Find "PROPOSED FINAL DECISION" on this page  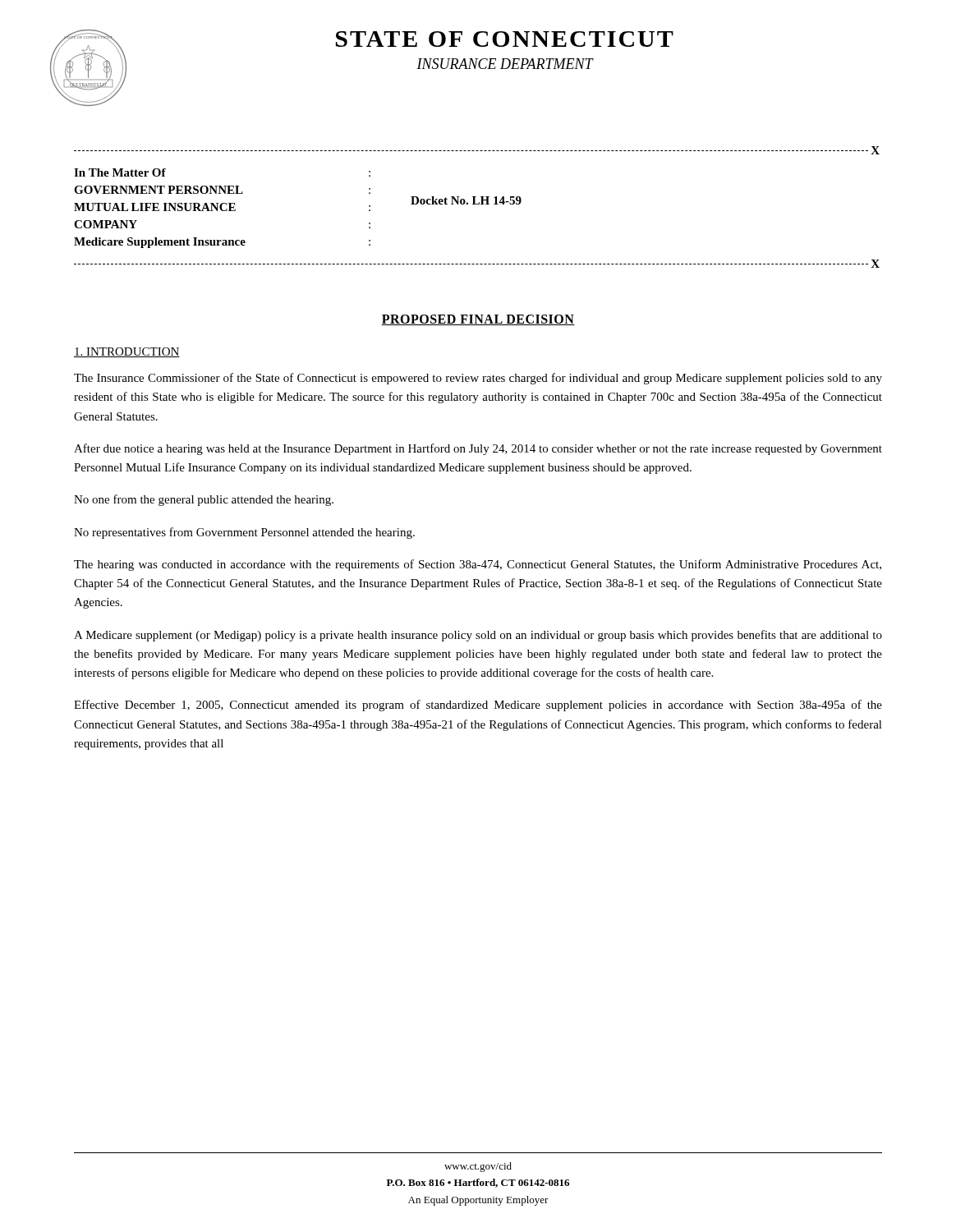[478, 319]
